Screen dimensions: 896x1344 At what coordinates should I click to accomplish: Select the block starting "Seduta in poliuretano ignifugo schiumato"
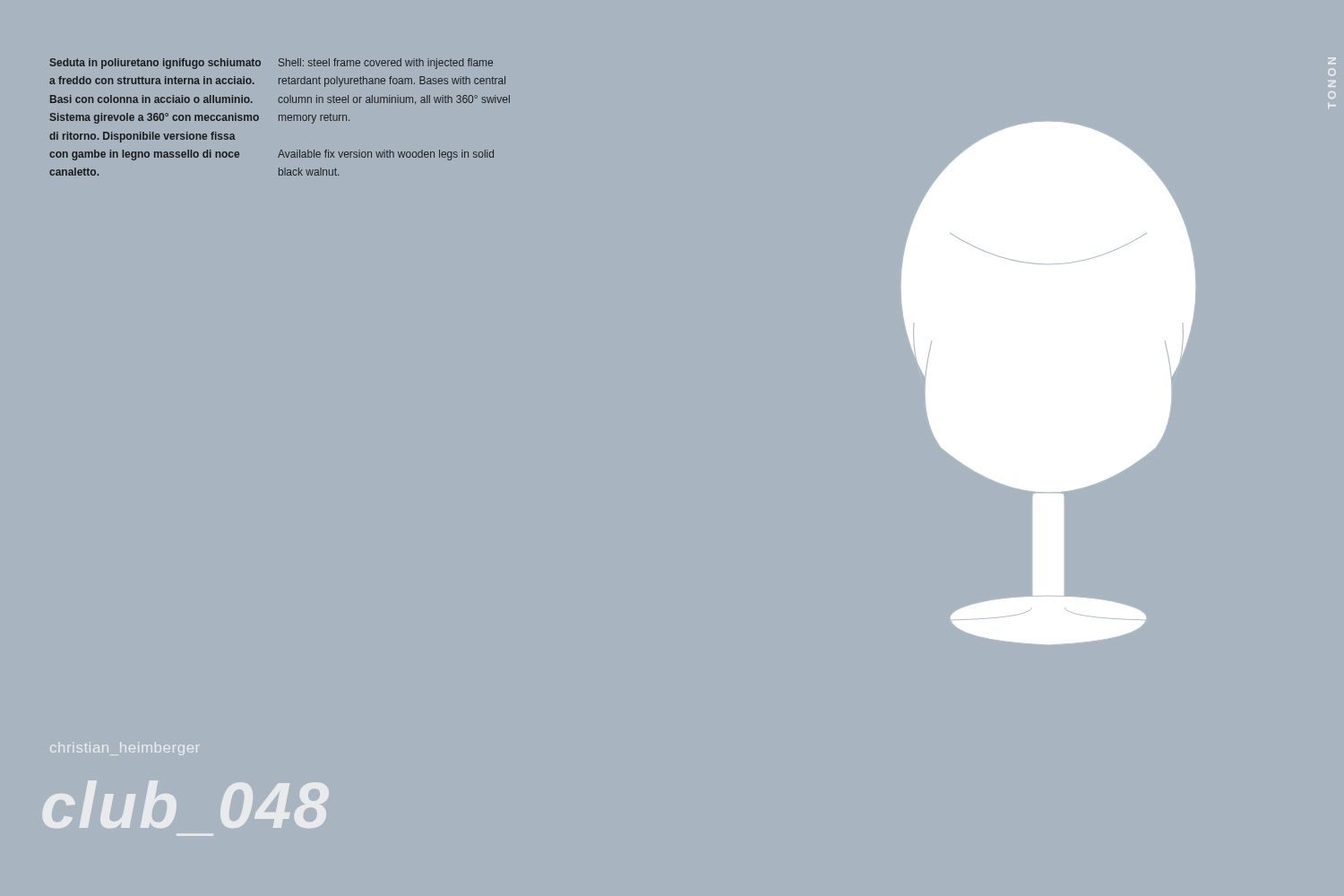155,118
